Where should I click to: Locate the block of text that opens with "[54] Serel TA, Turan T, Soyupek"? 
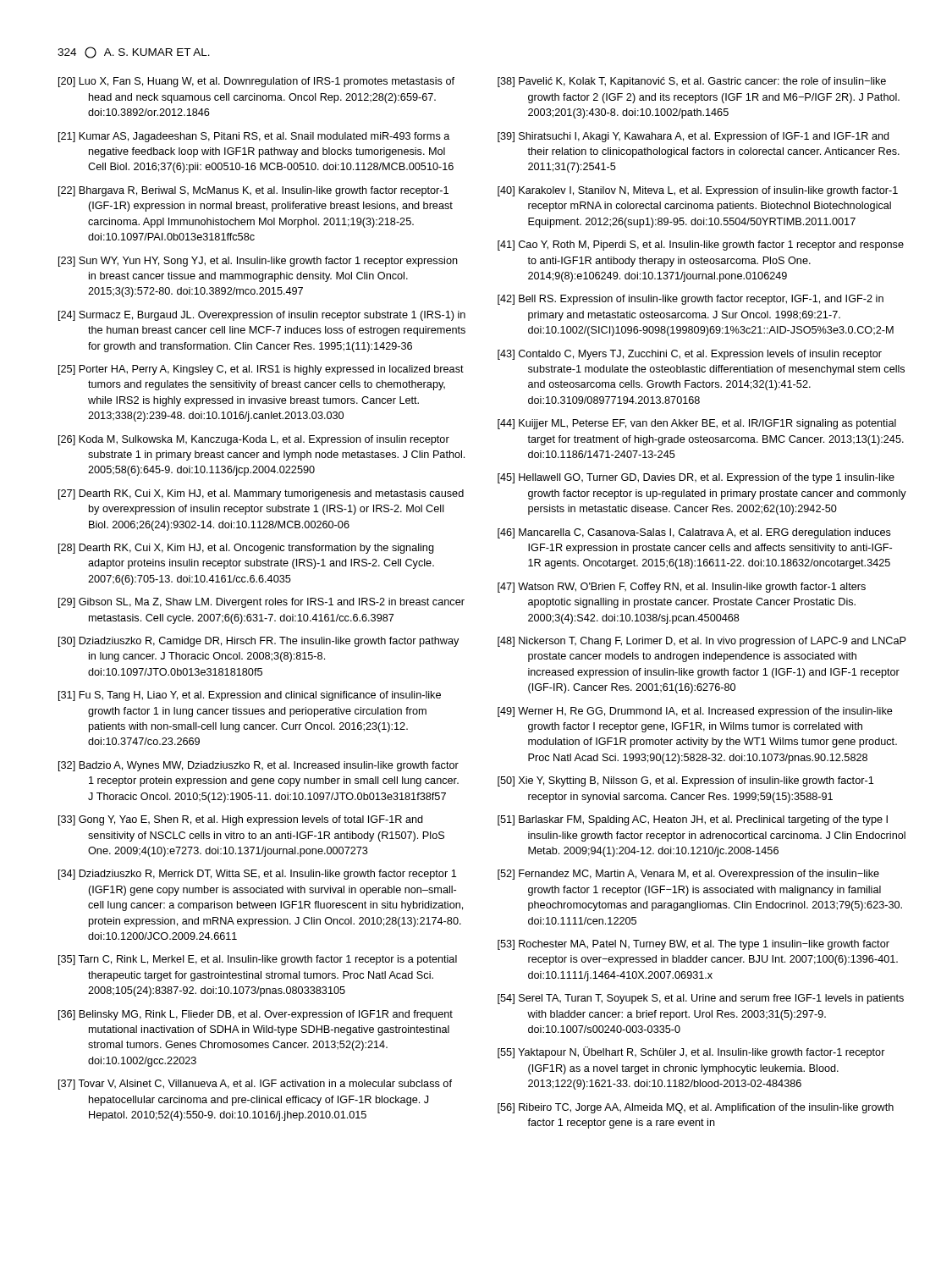pyautogui.click(x=701, y=1014)
